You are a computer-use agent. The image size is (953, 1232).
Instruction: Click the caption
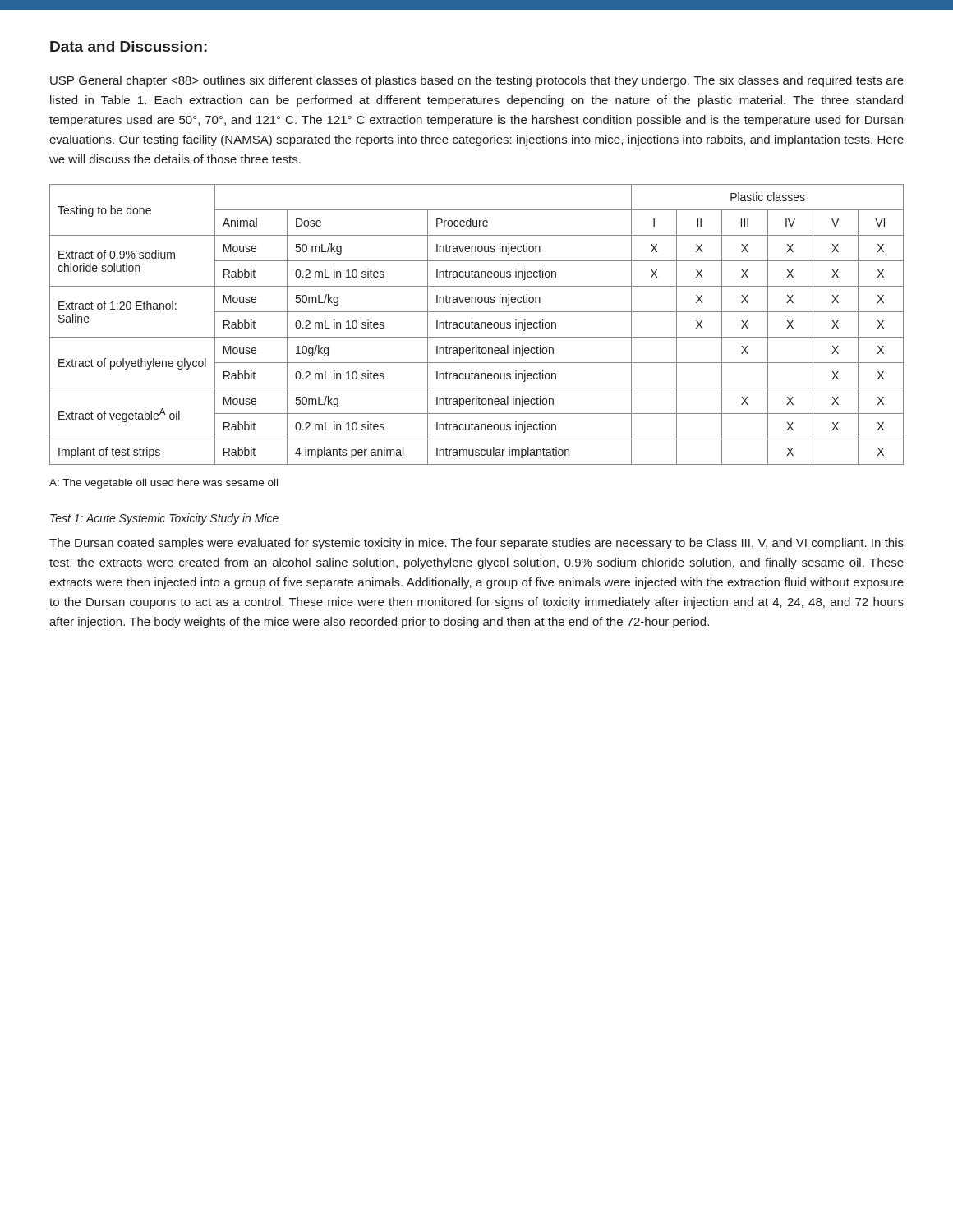pos(164,518)
